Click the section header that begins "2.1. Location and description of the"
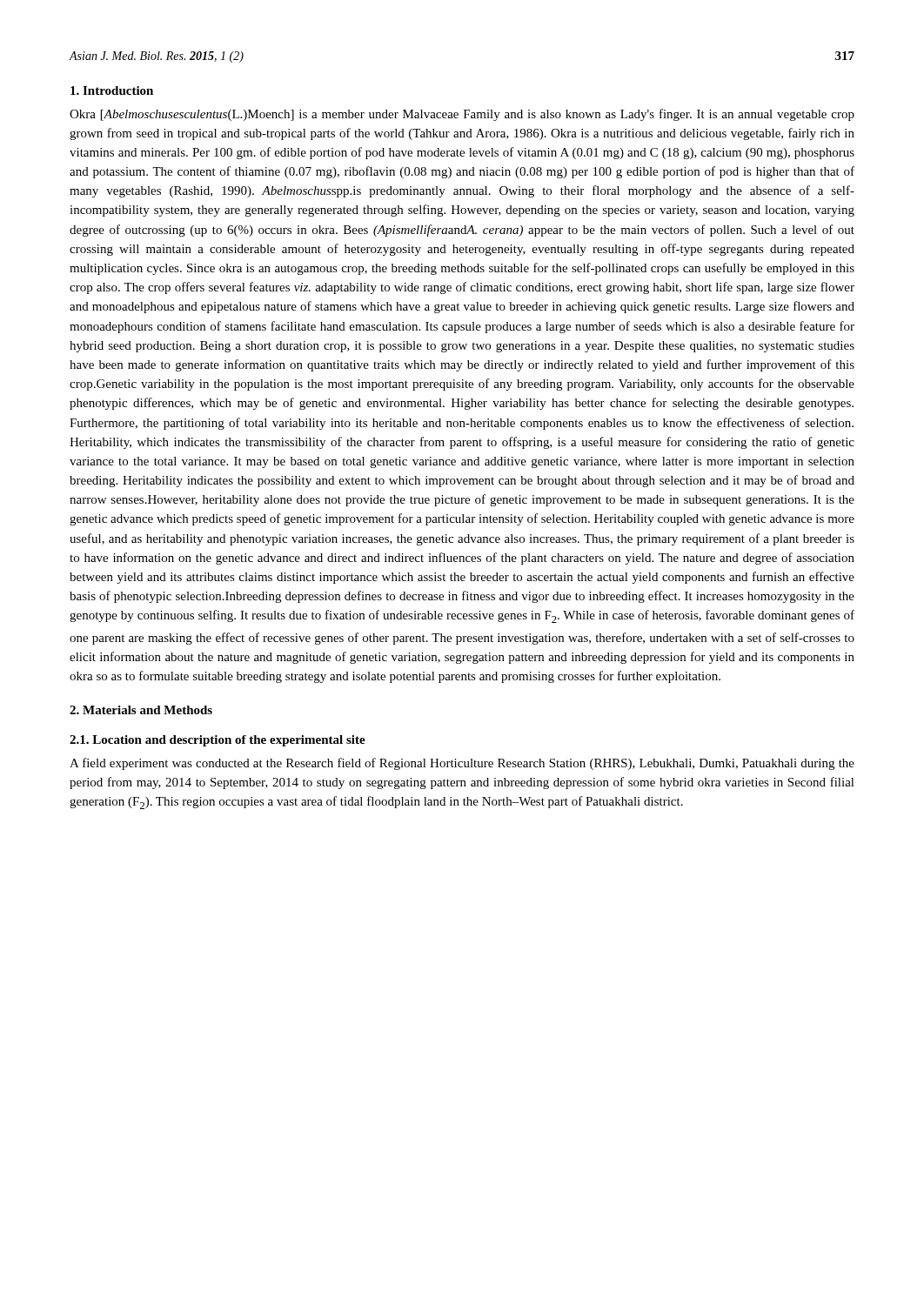The height and width of the screenshot is (1305, 924). click(x=217, y=740)
